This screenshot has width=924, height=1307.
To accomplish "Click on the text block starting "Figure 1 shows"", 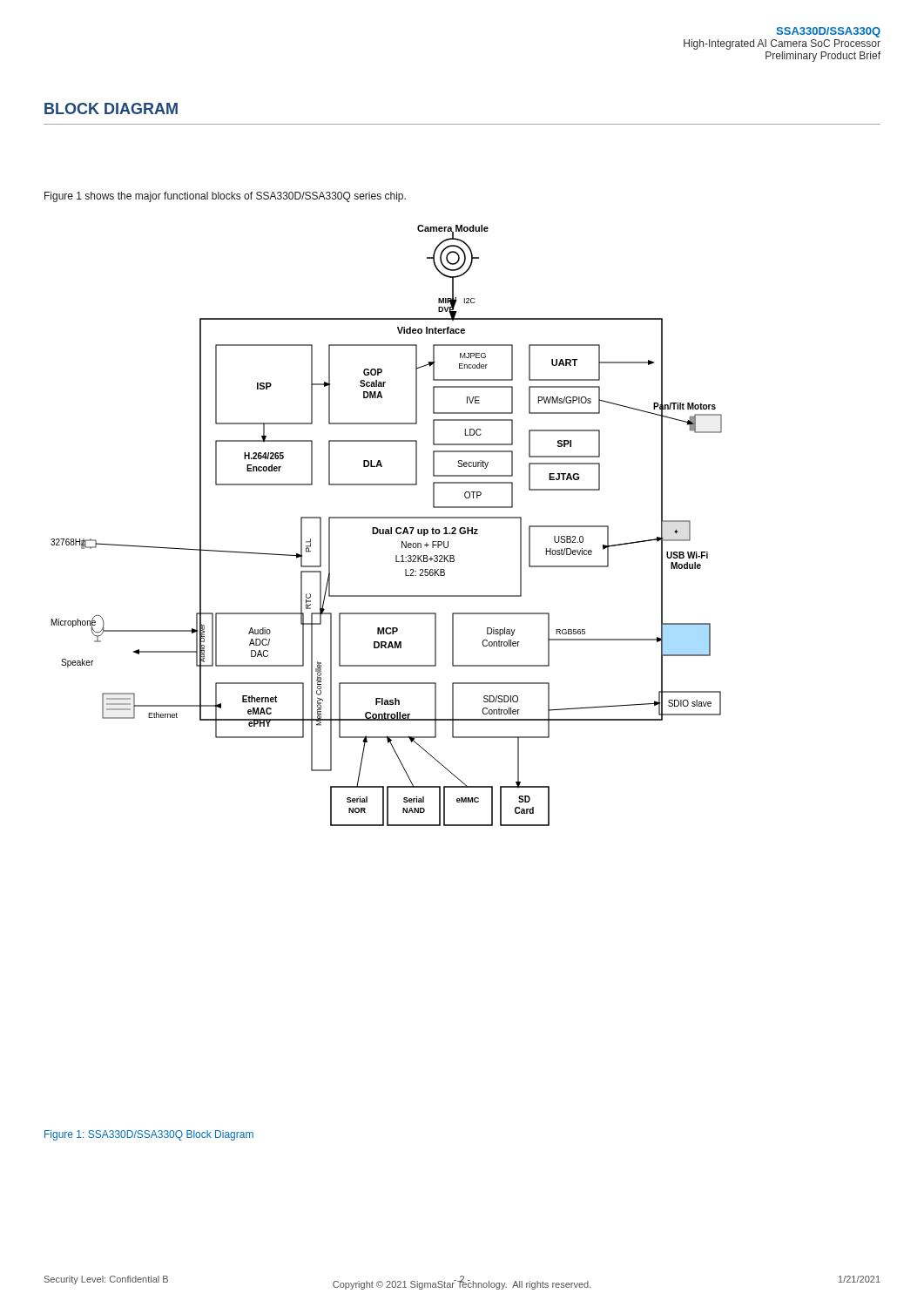I will tap(225, 196).
